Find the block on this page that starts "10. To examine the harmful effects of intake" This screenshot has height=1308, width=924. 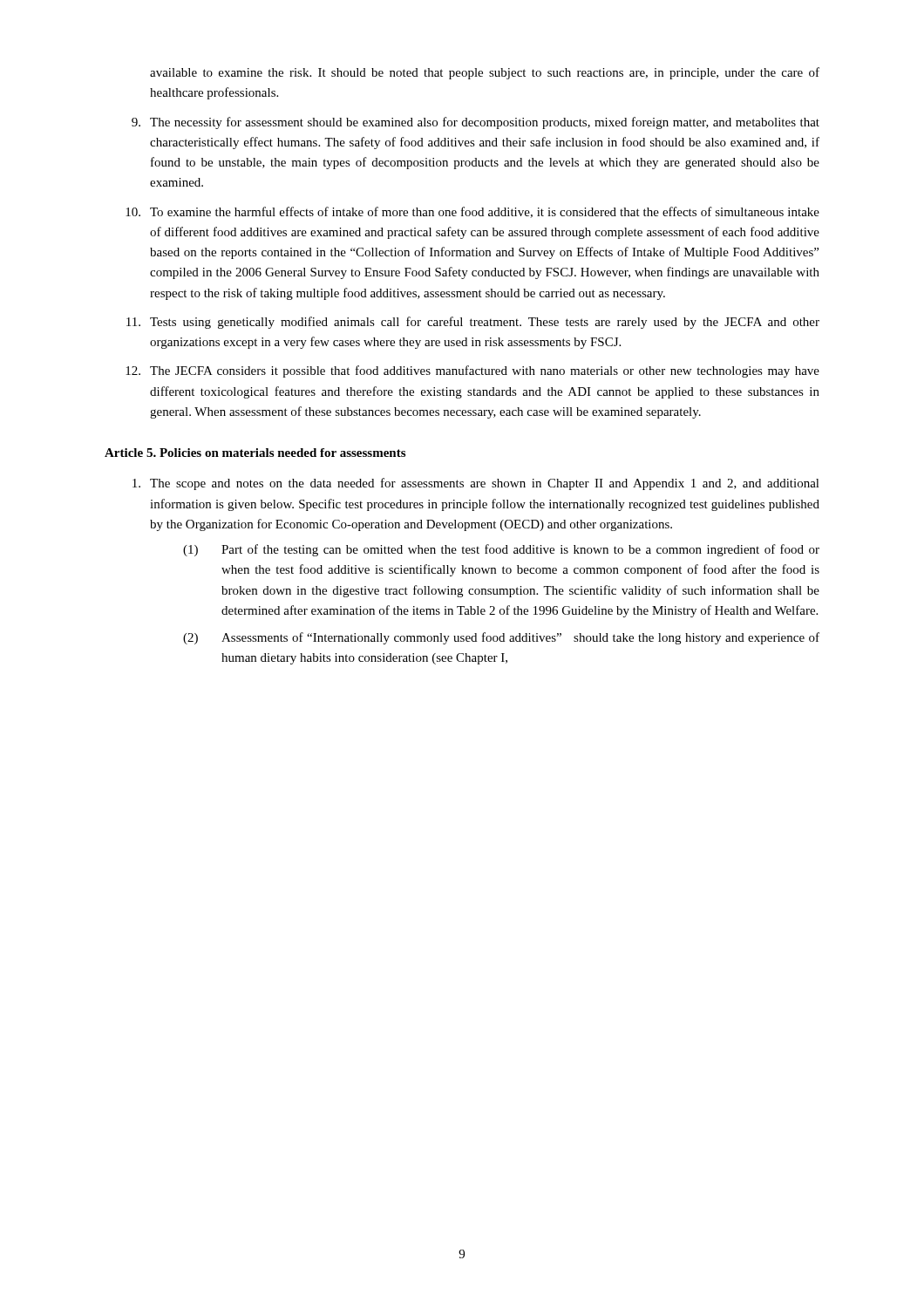(x=462, y=253)
